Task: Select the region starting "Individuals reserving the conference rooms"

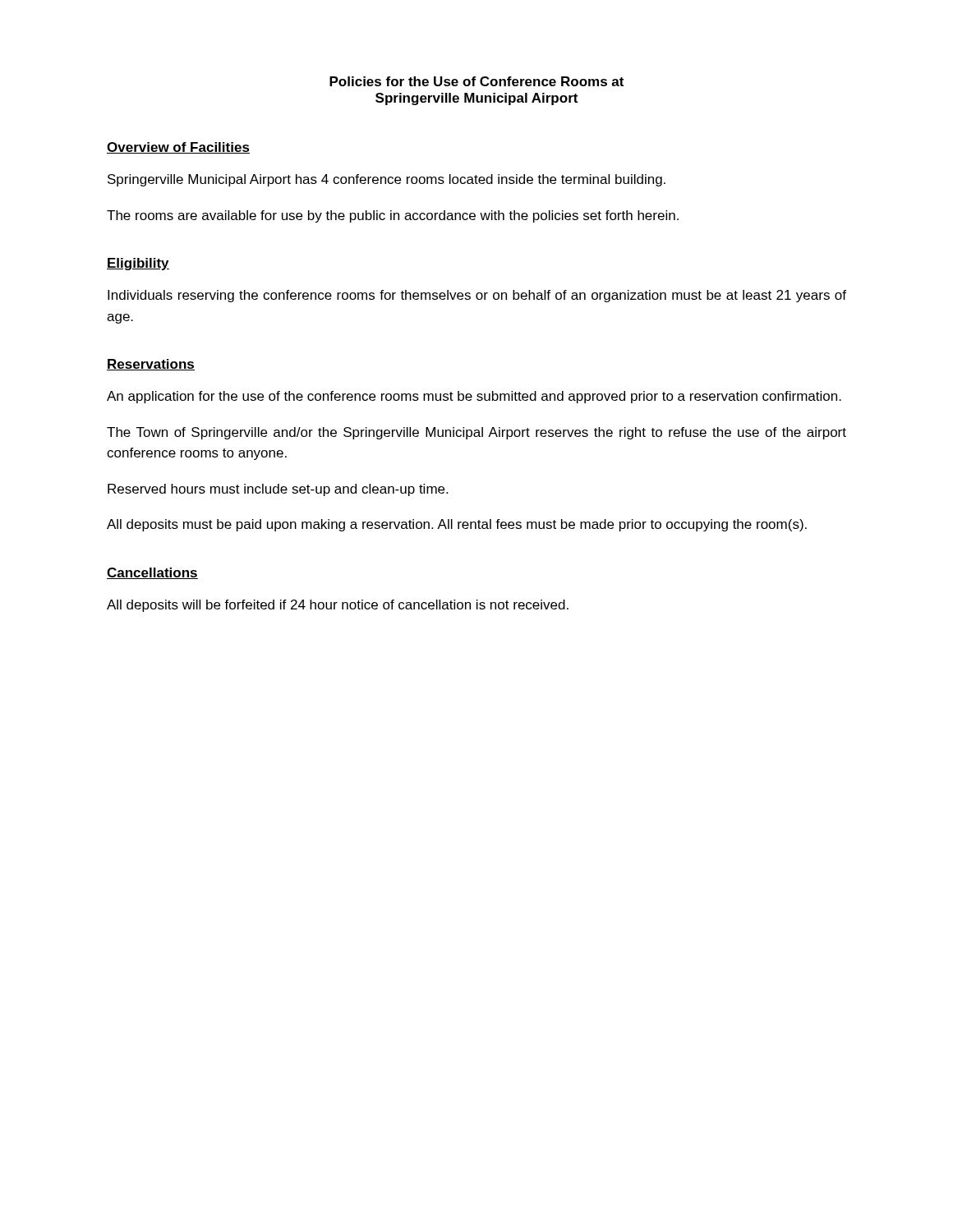Action: (x=476, y=306)
